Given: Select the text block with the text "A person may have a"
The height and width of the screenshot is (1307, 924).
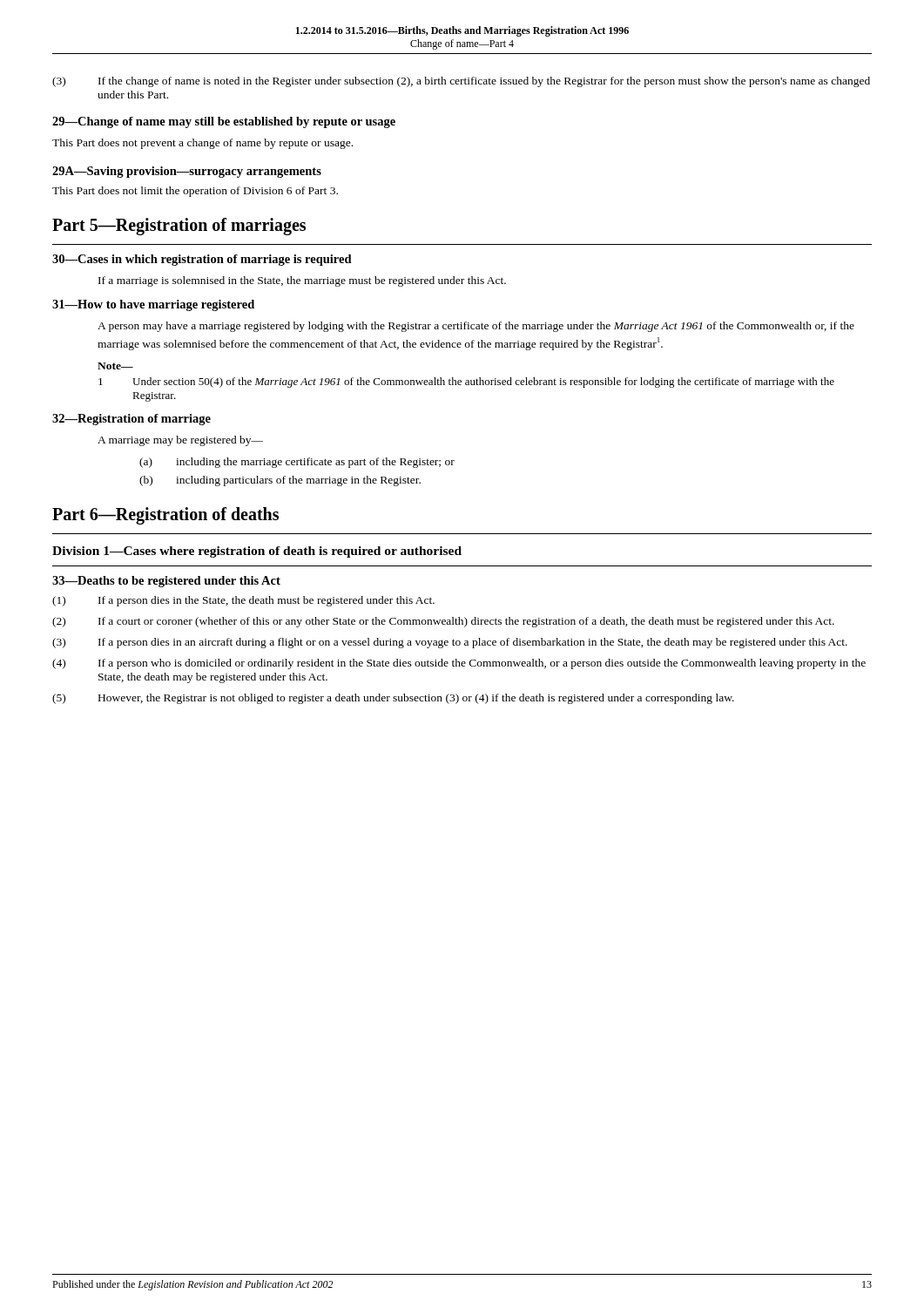Looking at the screenshot, I should point(476,334).
